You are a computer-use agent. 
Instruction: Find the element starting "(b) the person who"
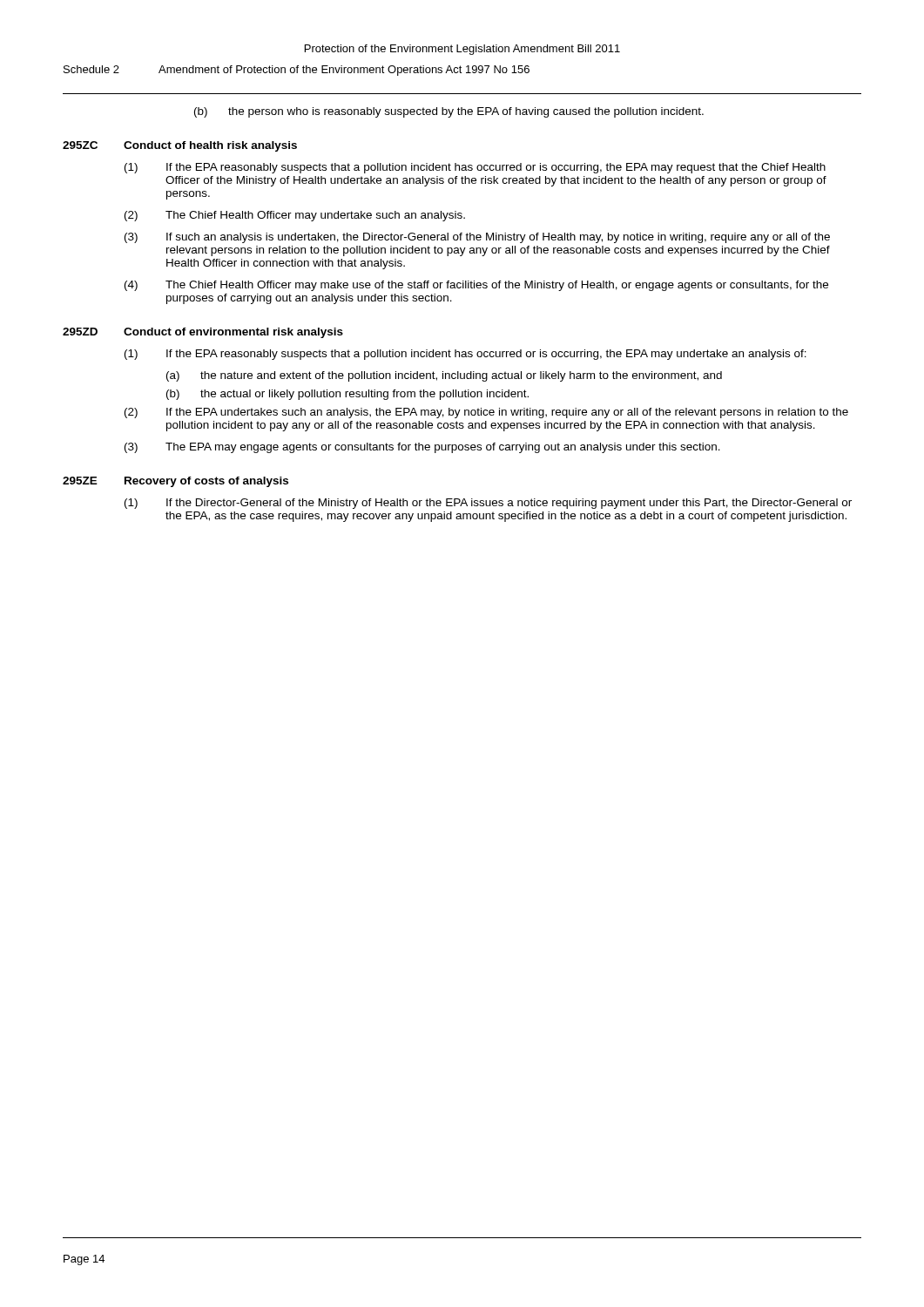[527, 111]
